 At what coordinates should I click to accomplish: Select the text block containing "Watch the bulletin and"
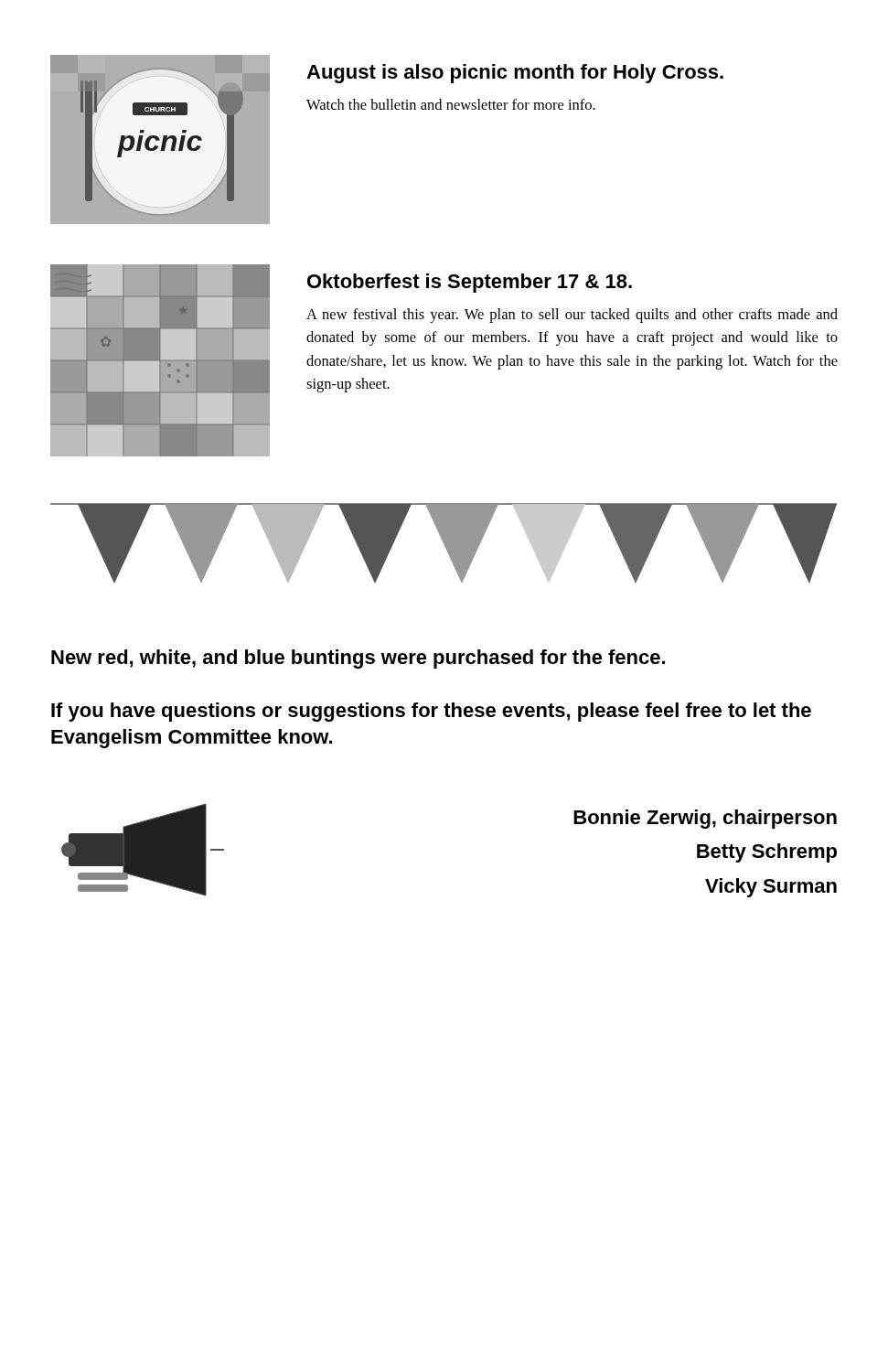pos(572,105)
